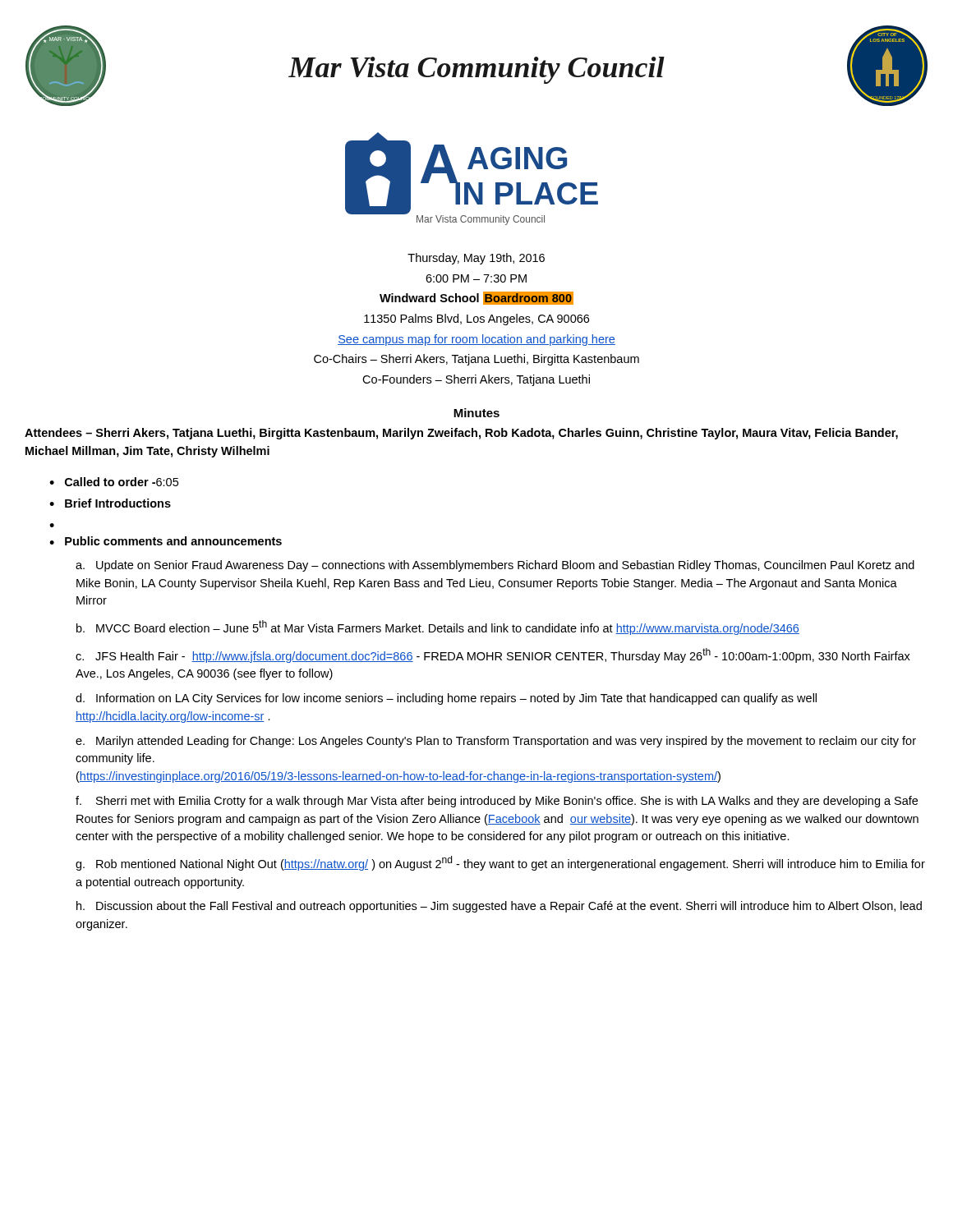Locate the title with the text "Mar Vista Community Council"
The image size is (953, 1232).
click(476, 67)
